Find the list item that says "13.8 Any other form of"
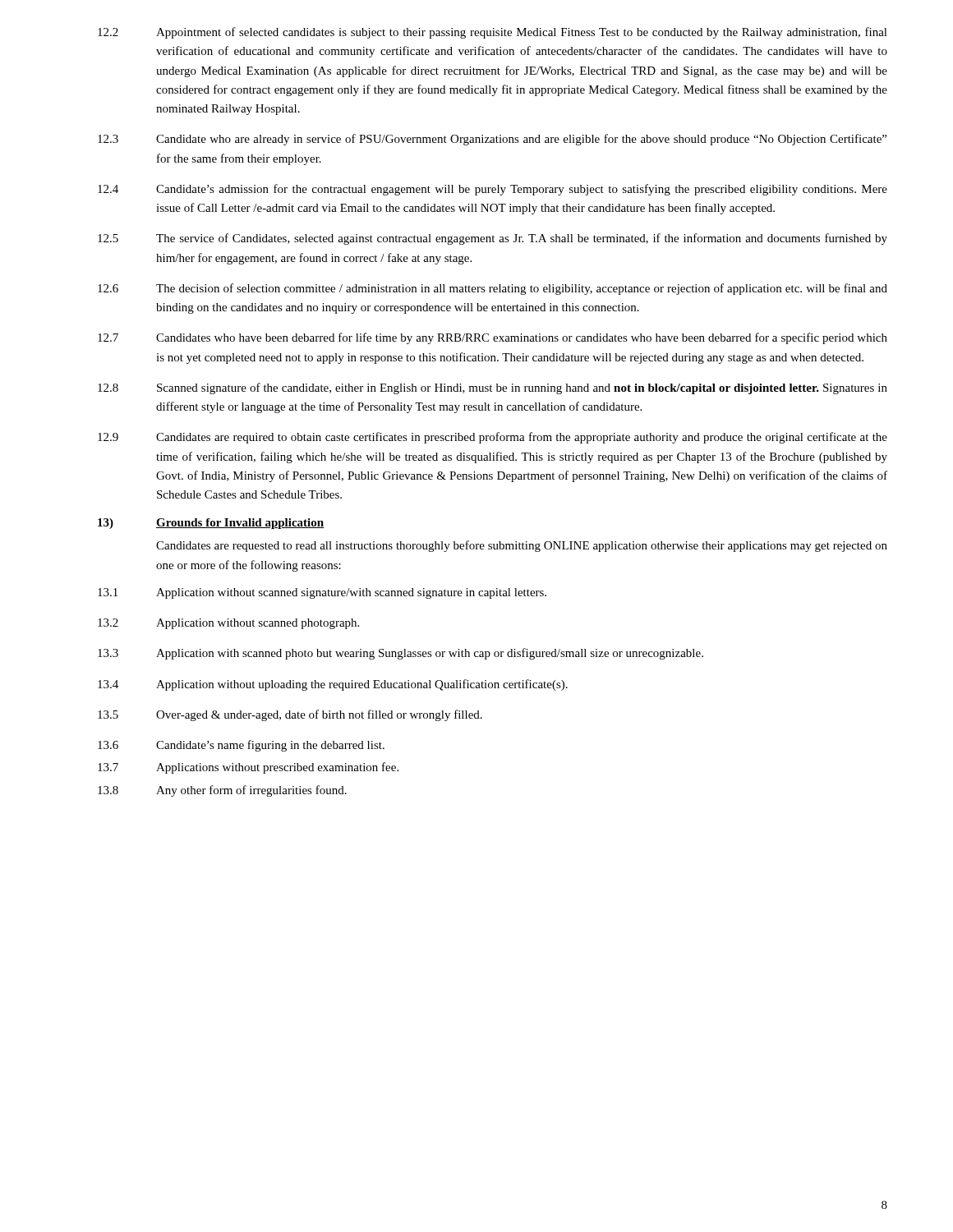Image resolution: width=953 pixels, height=1232 pixels. (222, 791)
